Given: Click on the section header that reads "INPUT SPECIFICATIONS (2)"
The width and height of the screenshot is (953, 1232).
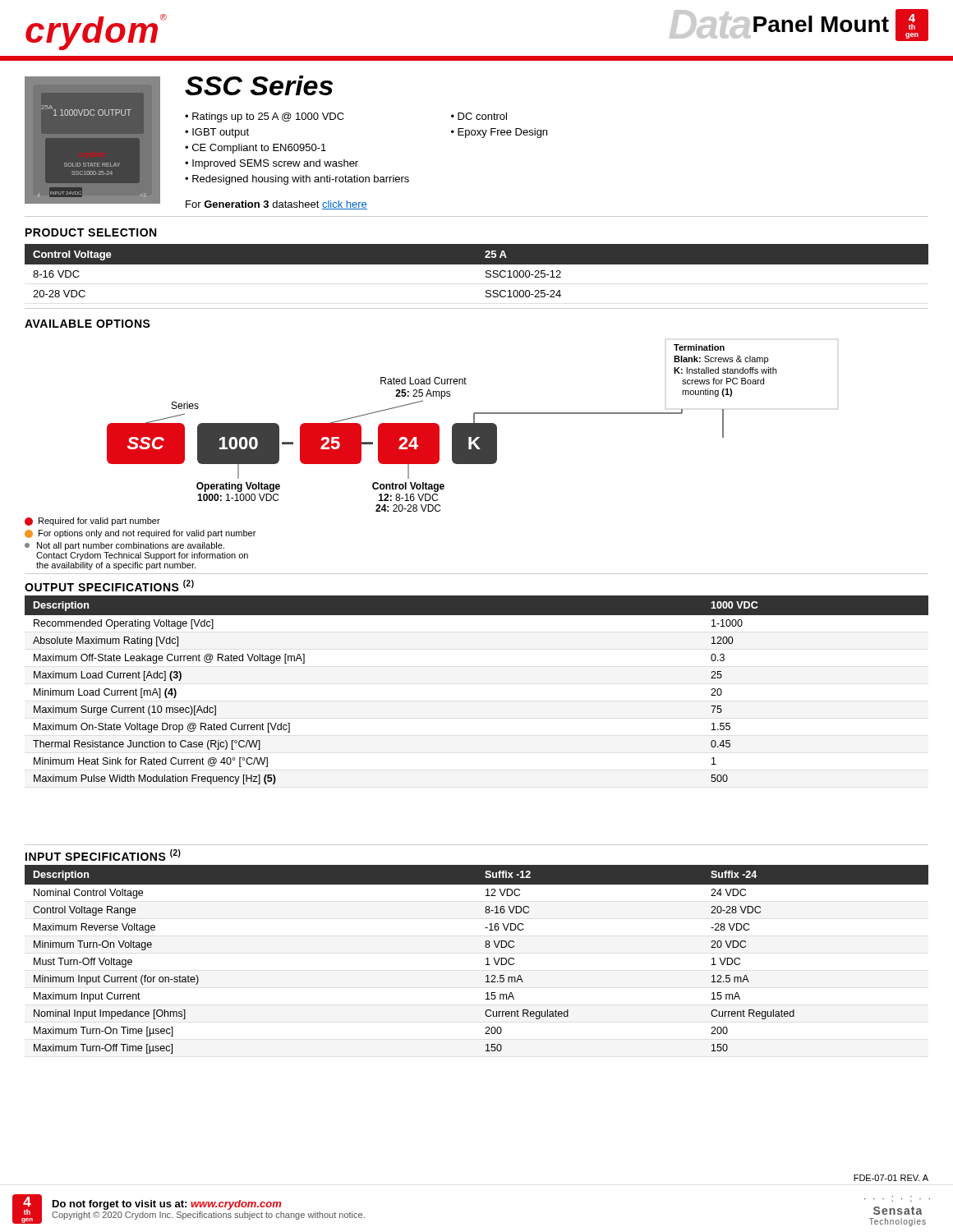Looking at the screenshot, I should click(103, 856).
